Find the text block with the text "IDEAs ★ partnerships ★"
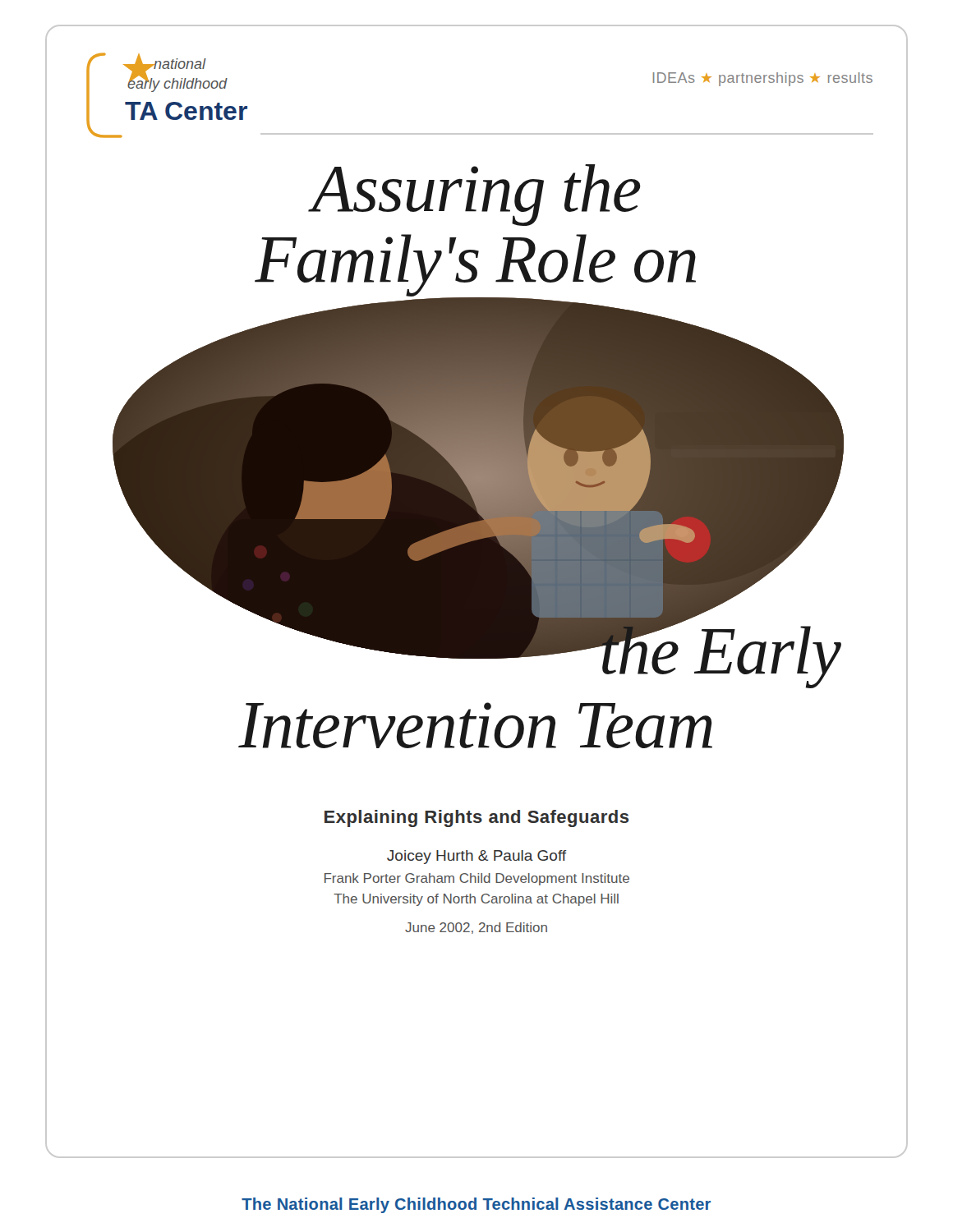Screen dimensions: 1232x953 [762, 78]
